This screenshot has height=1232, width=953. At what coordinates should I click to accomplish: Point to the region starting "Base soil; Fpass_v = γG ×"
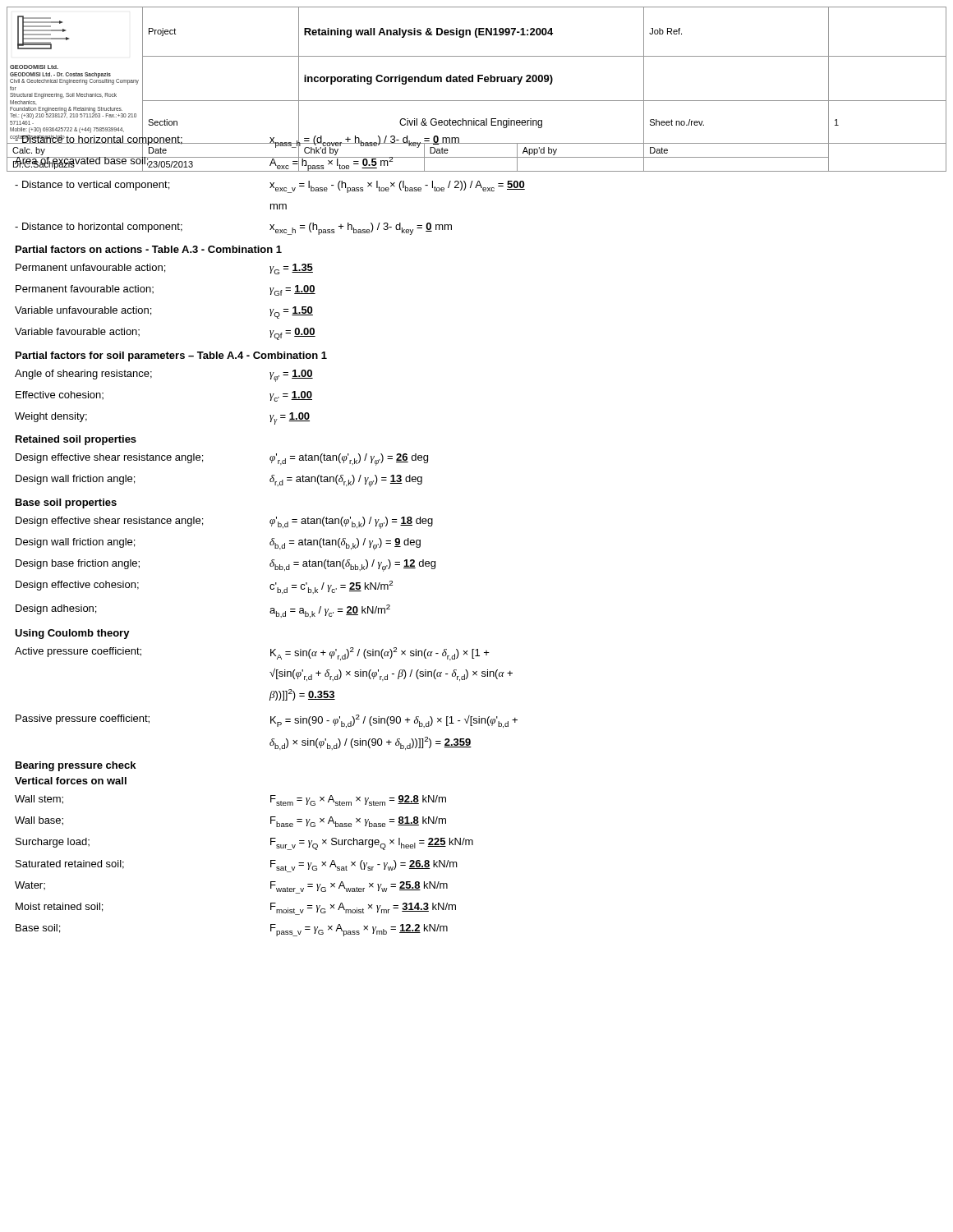(36, 931)
